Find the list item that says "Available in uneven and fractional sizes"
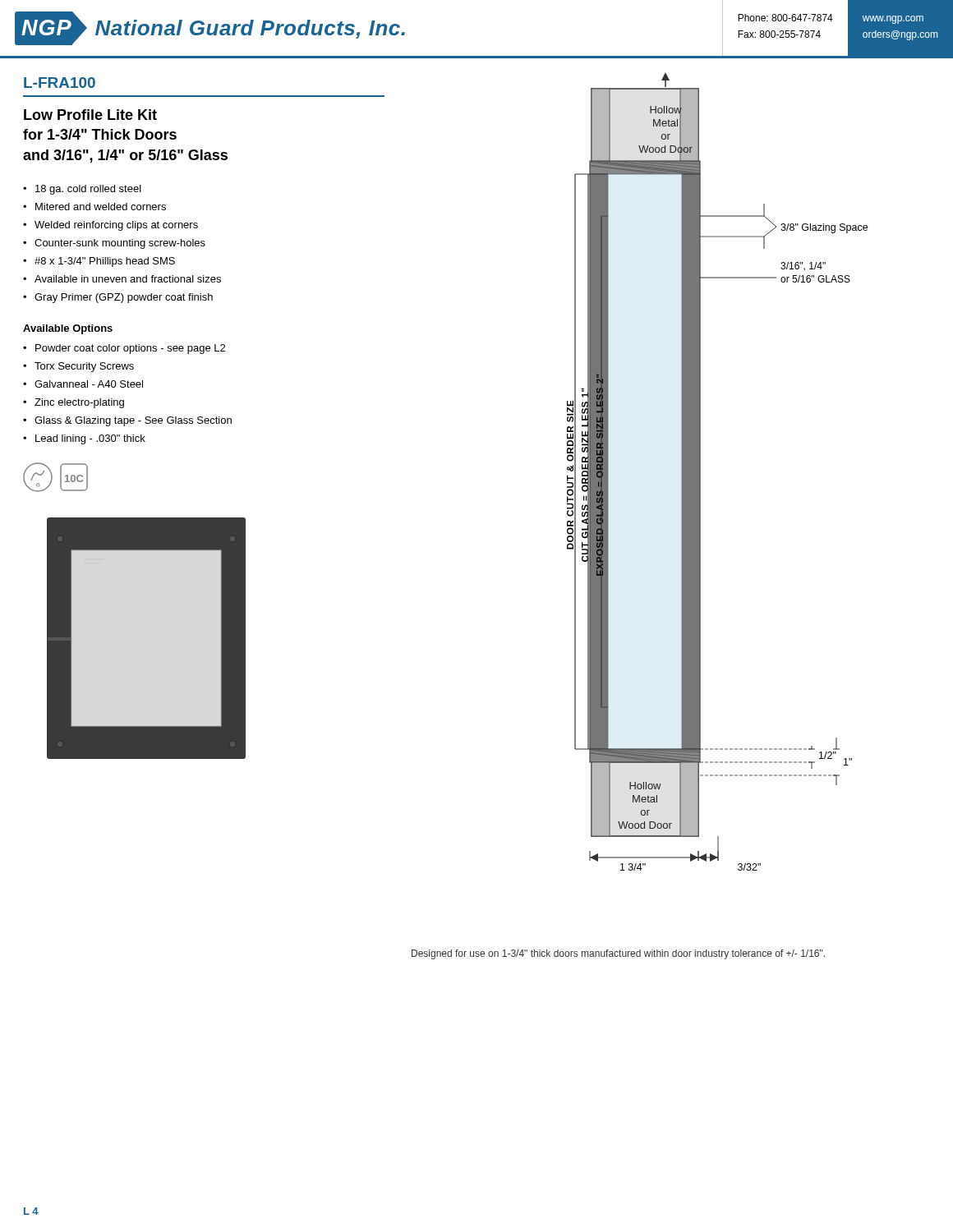Screen dimensions: 1232x953 (x=128, y=279)
